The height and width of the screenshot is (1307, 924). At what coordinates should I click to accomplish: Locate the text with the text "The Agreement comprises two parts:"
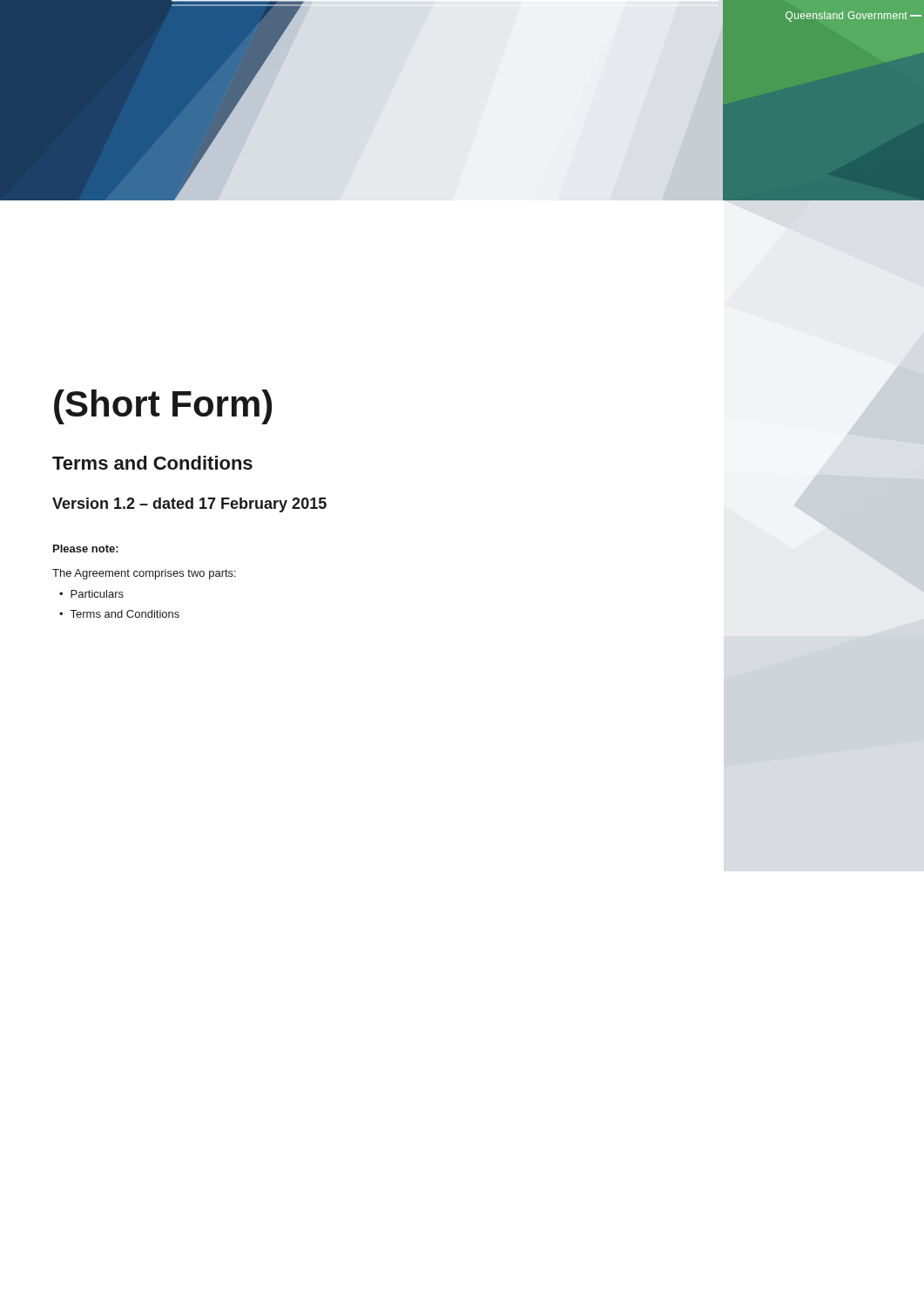coord(144,573)
